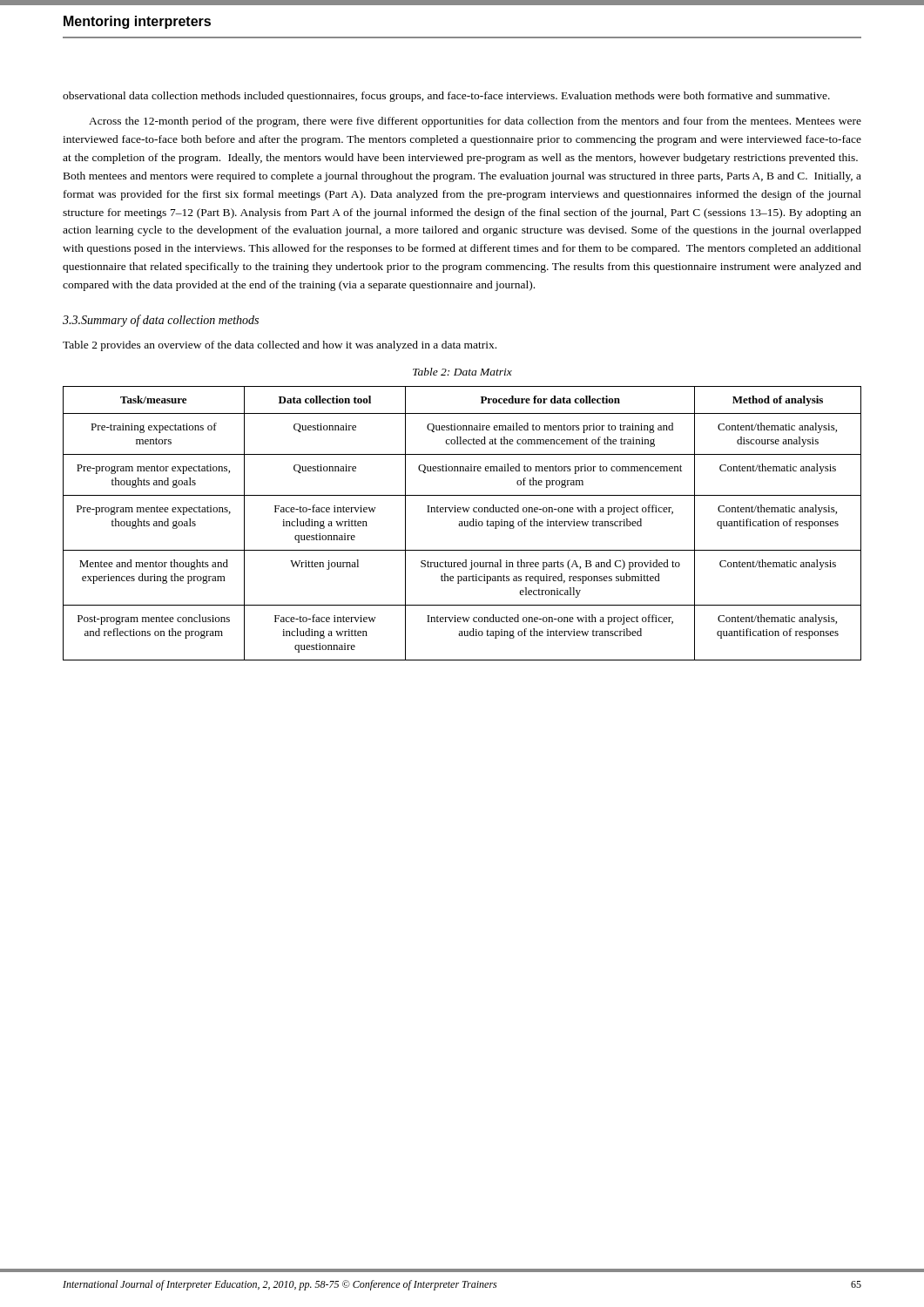
Task: Click on the text block containing "observational data collection methods included questionnaires, focus"
Action: pyautogui.click(x=462, y=191)
